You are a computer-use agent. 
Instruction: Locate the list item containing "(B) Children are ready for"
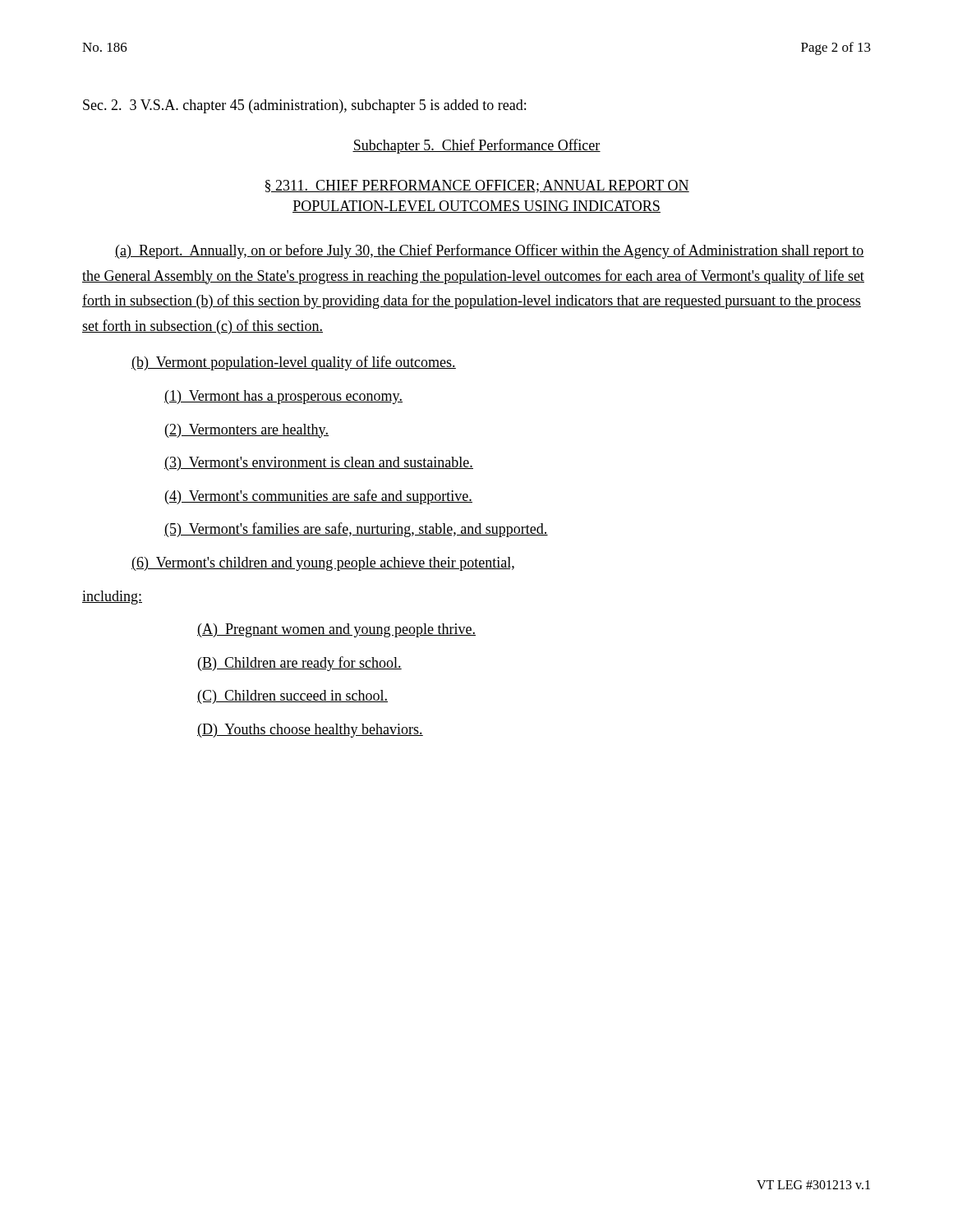(x=299, y=663)
